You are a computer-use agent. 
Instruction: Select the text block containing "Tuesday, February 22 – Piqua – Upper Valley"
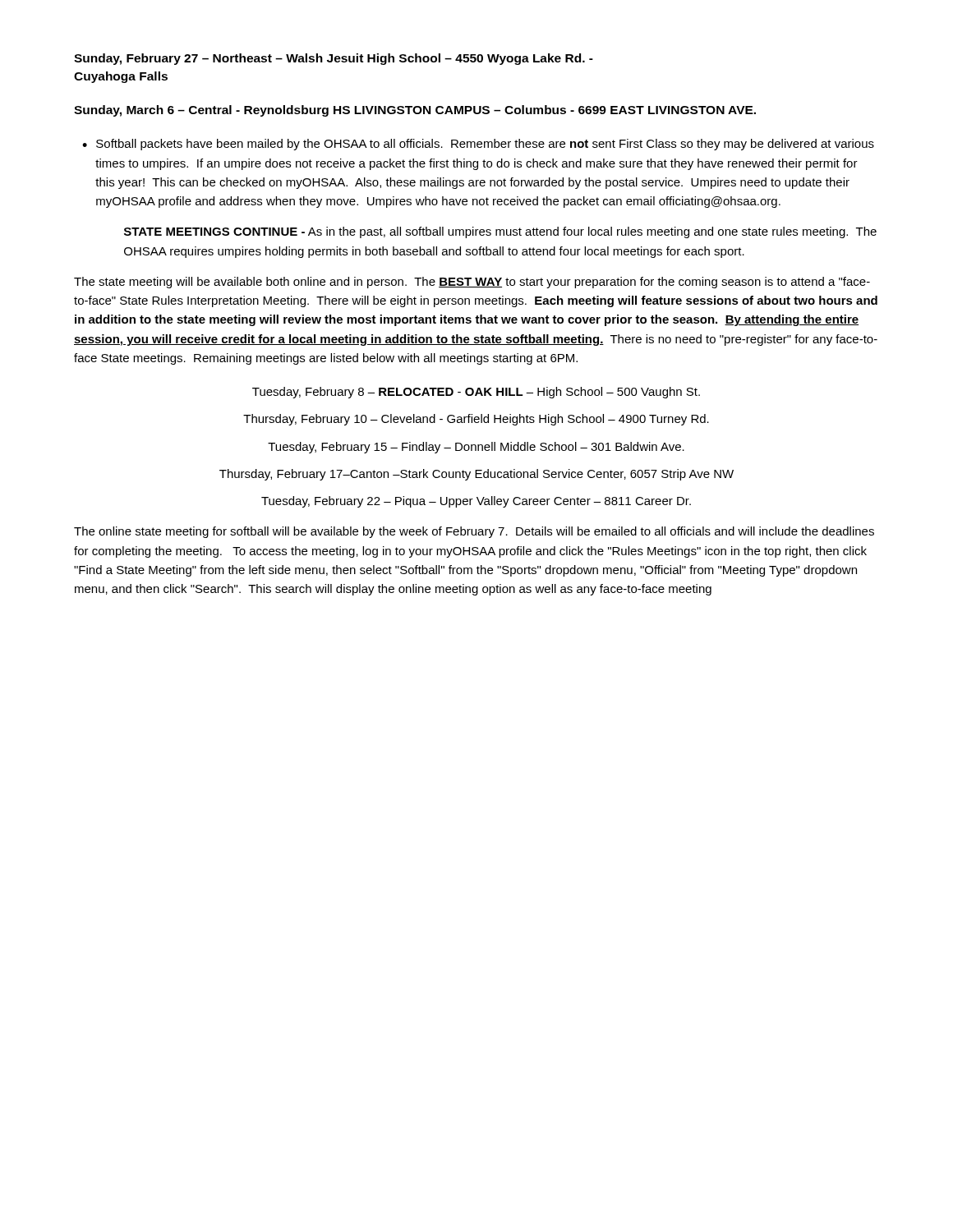[x=476, y=501]
